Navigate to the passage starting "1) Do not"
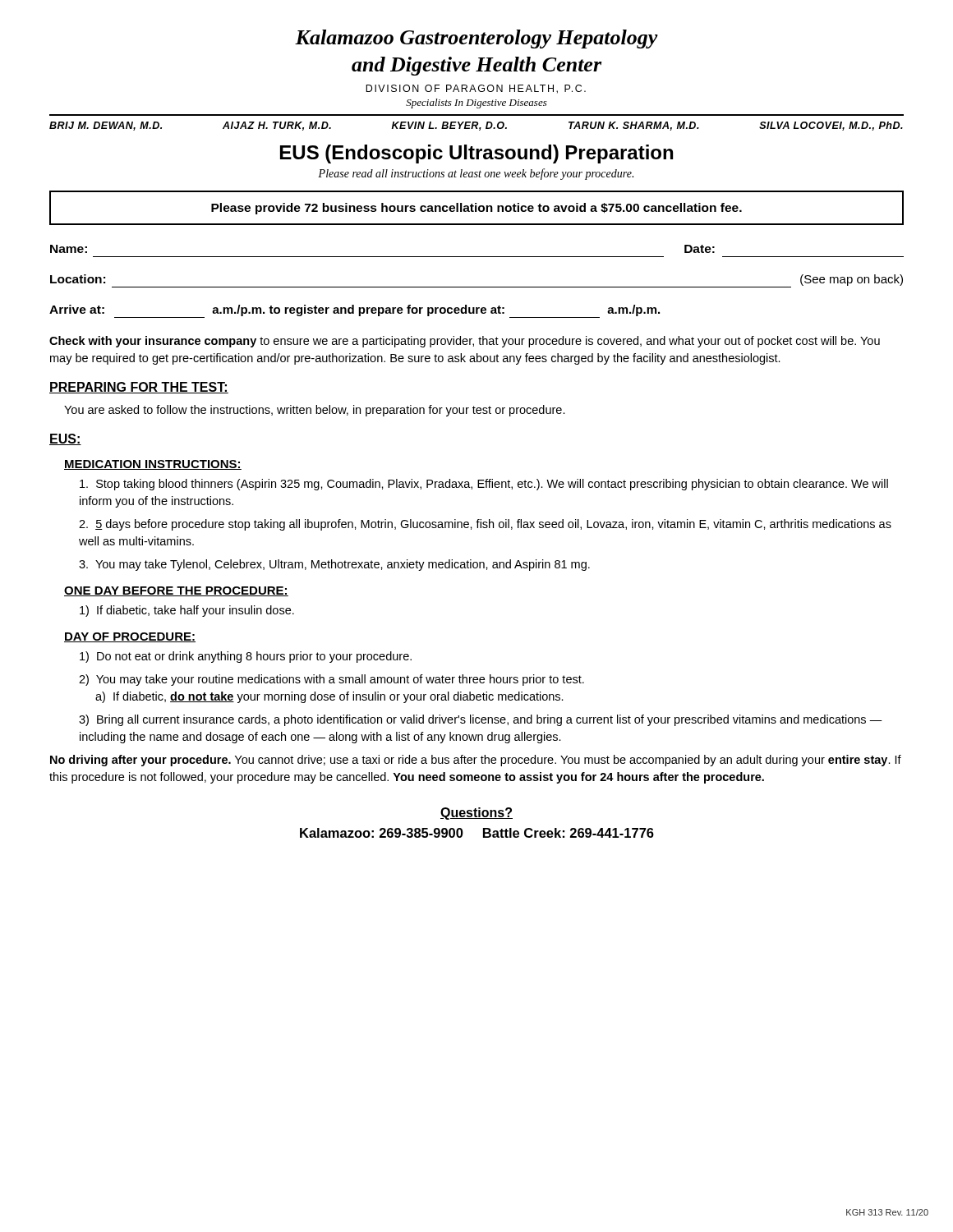 pos(246,657)
